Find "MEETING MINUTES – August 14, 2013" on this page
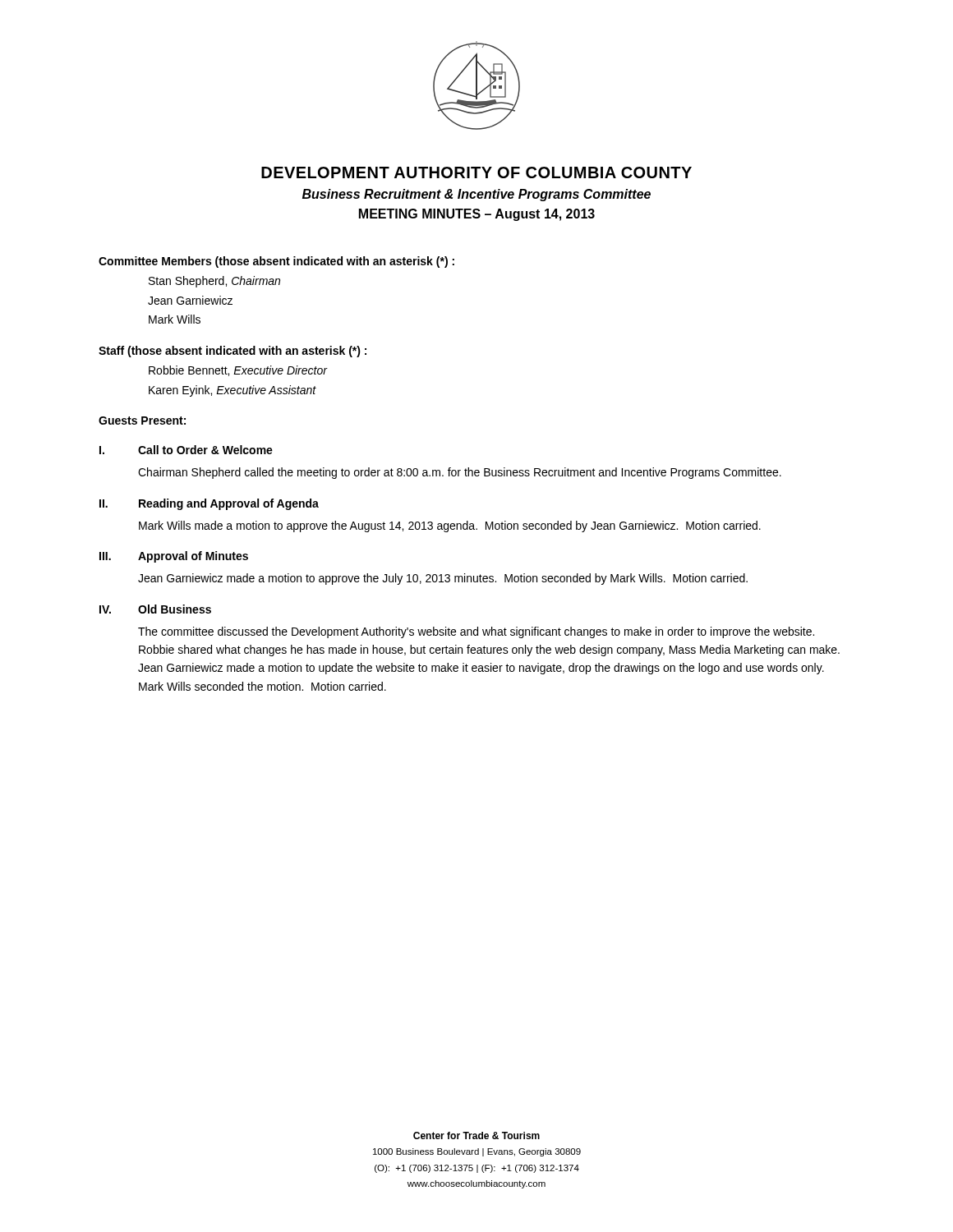Viewport: 953px width, 1232px height. 476,214
